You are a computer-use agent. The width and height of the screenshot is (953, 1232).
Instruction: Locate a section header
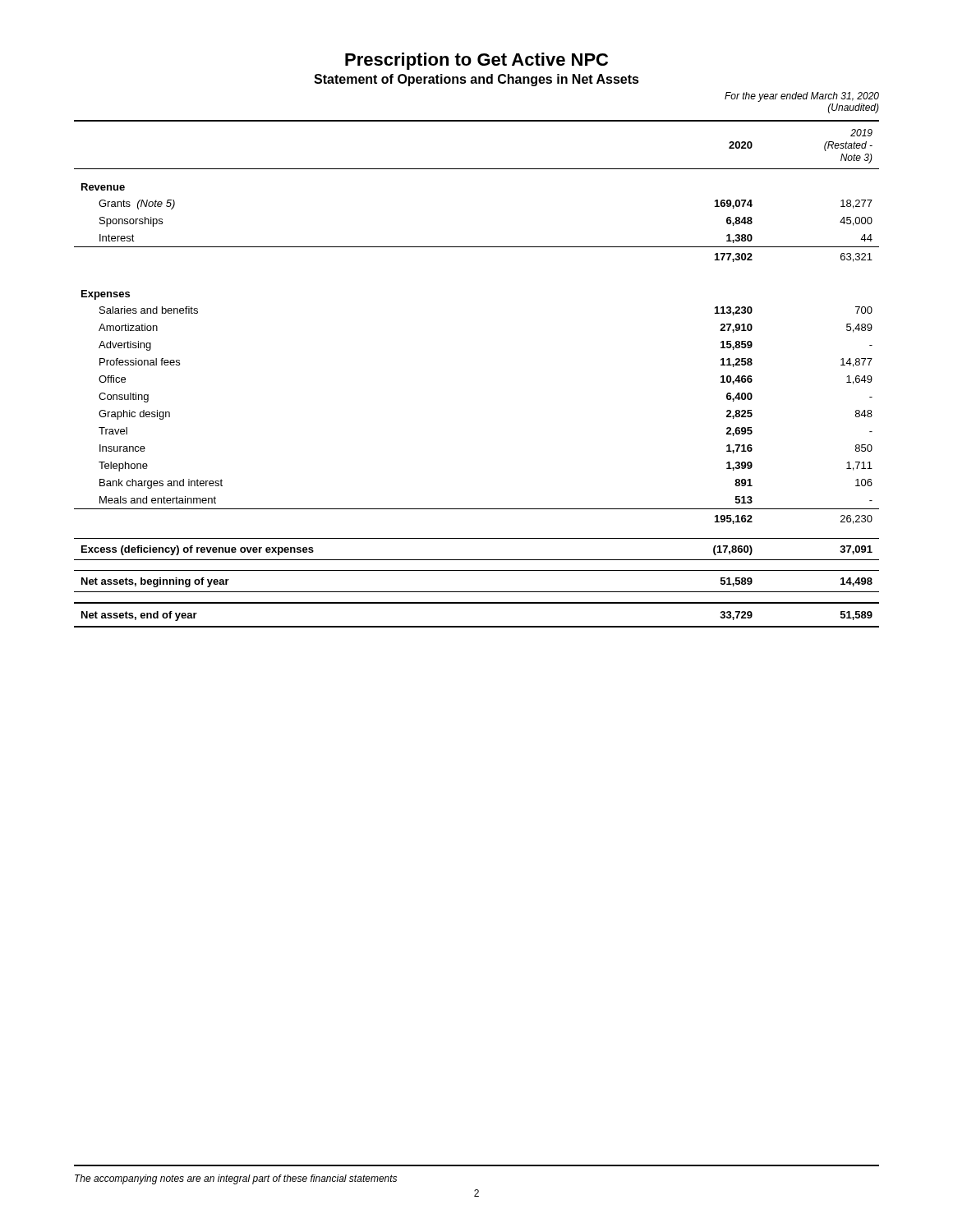pos(476,79)
